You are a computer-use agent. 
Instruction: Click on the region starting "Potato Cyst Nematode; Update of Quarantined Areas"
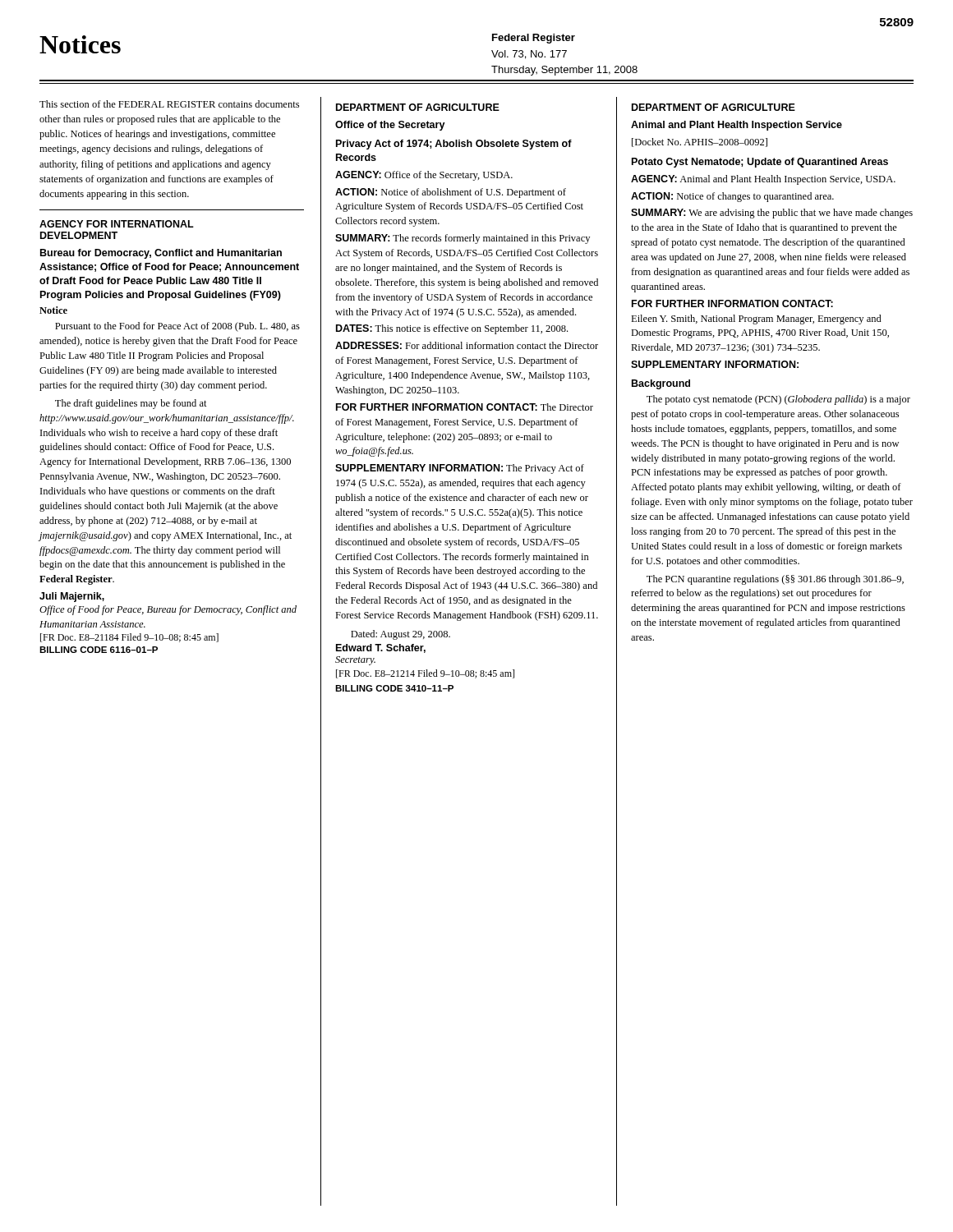pyautogui.click(x=760, y=162)
